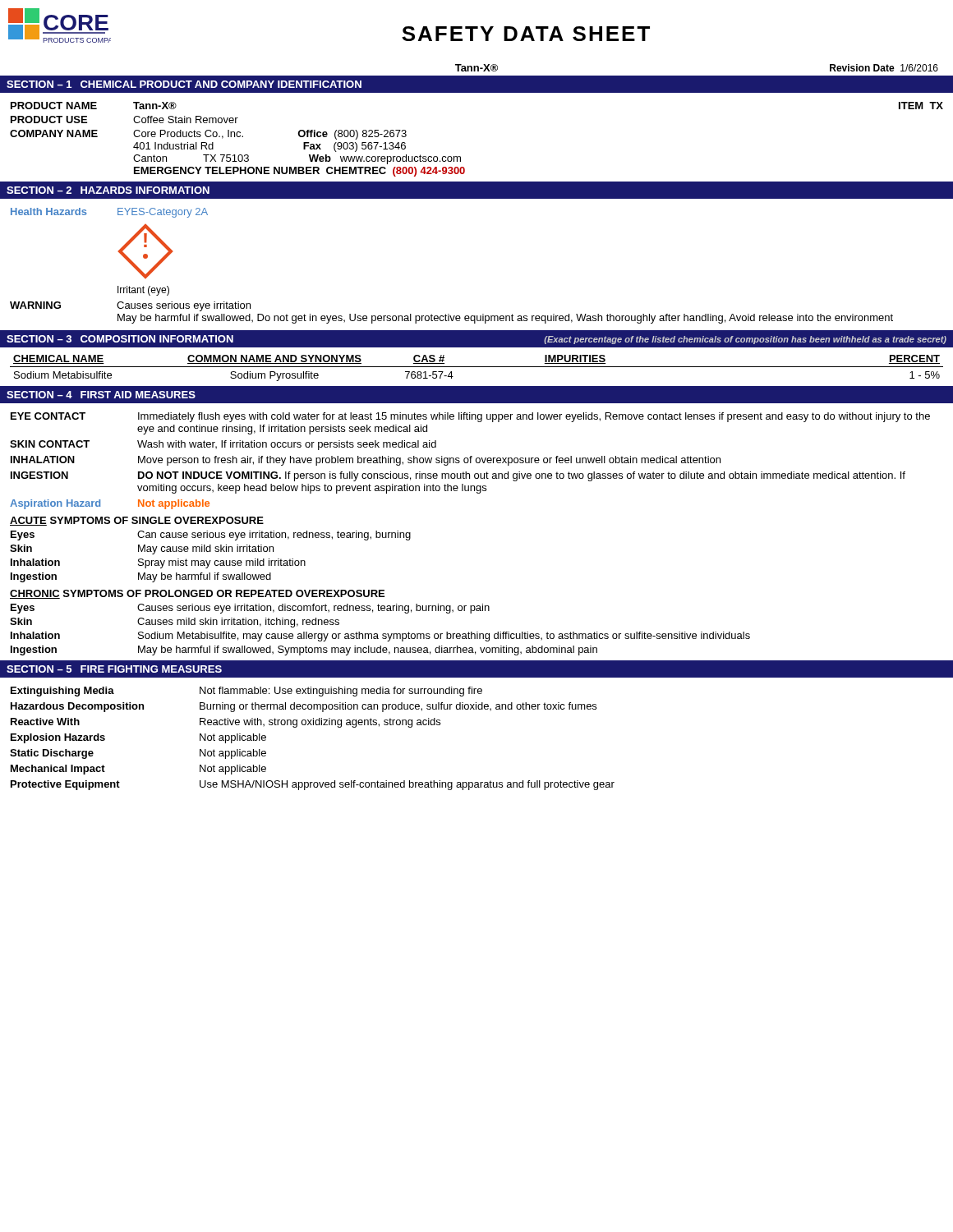Navigate to the element starting "Inhalation Sodium Metabisulfite, may cause allergy or"
This screenshot has width=953, height=1232.
tap(380, 635)
